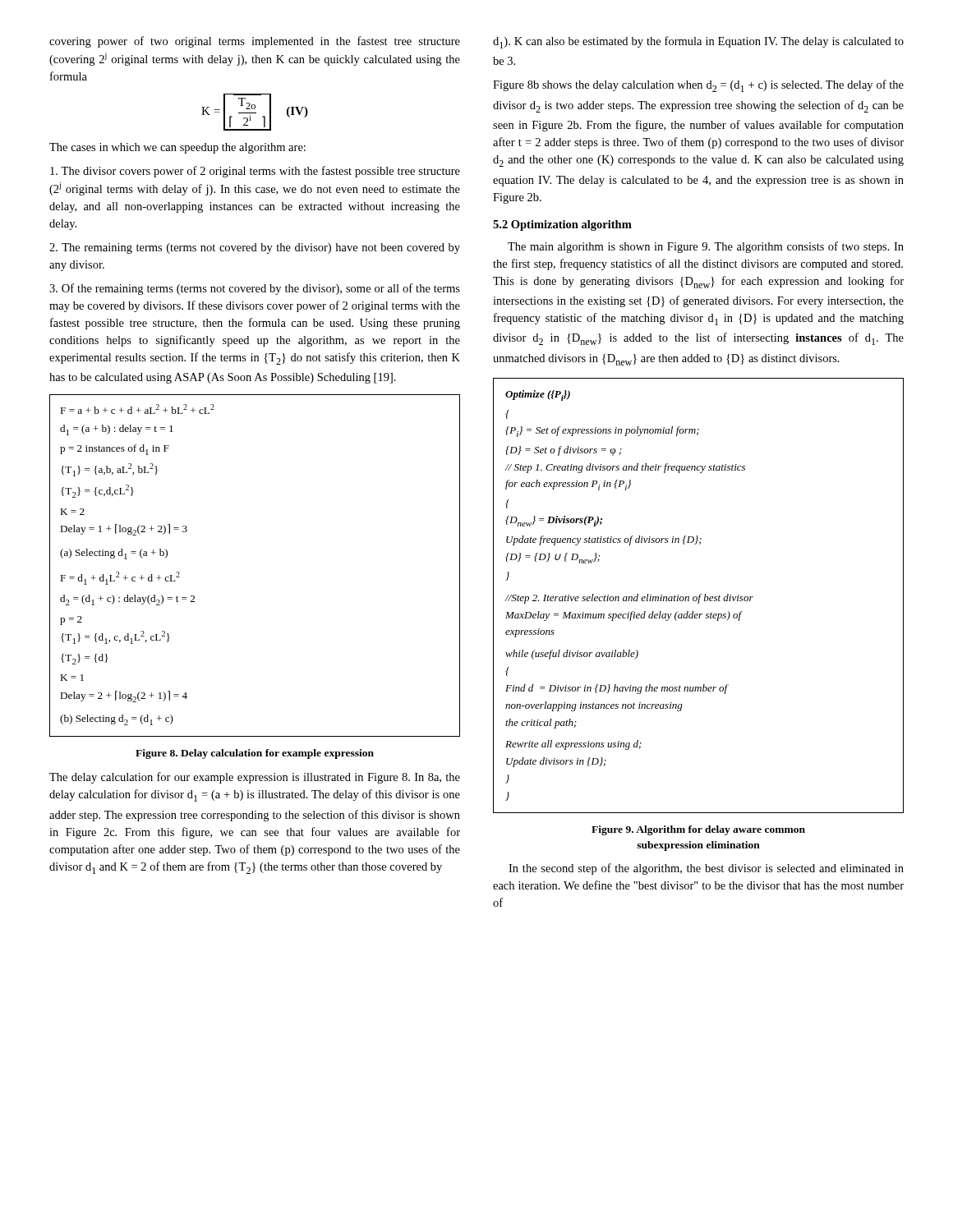Where is the passage that starts "The divisor covers power of 2"?
953x1232 pixels.
click(x=255, y=197)
